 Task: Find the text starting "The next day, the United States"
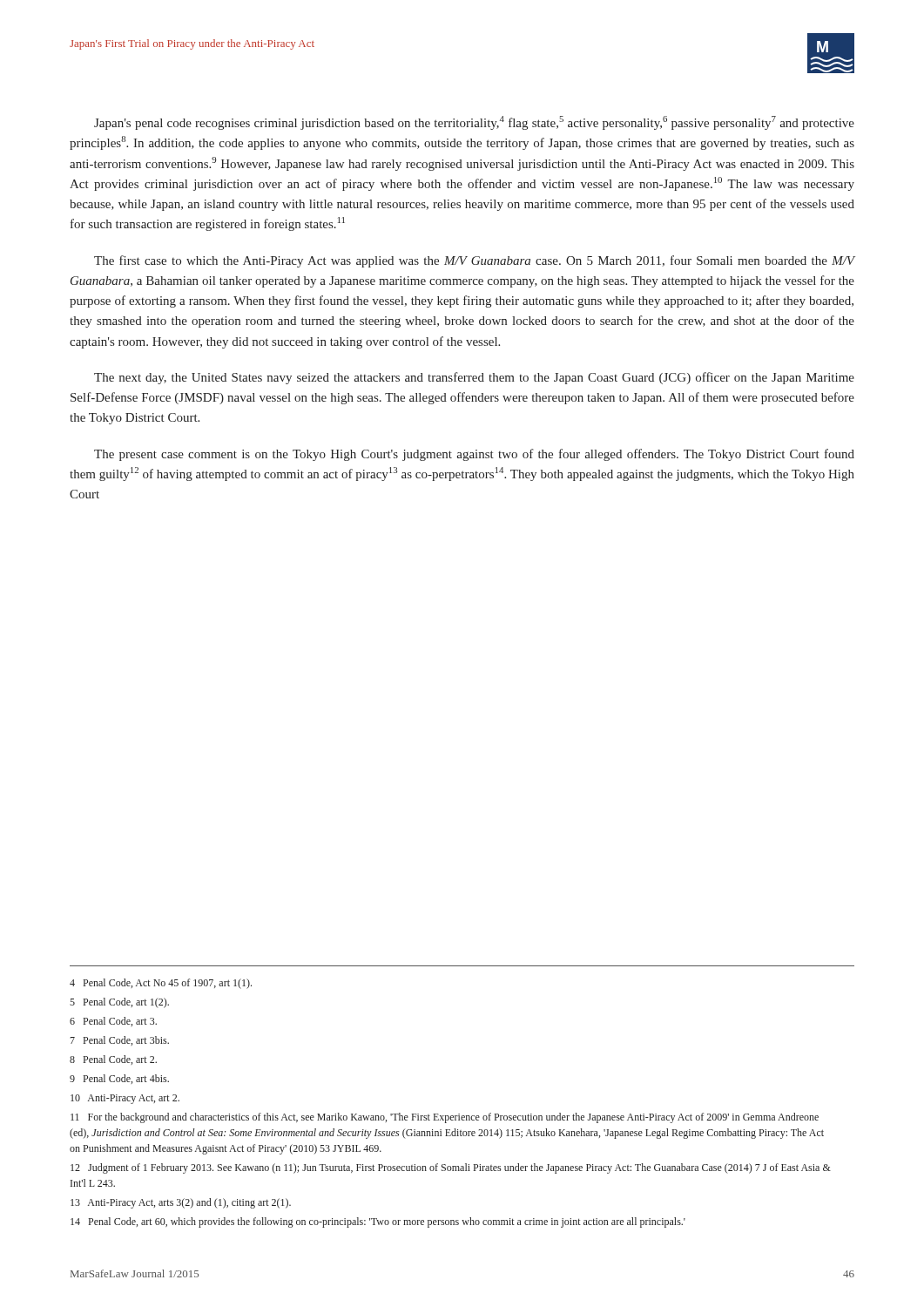[x=462, y=397]
